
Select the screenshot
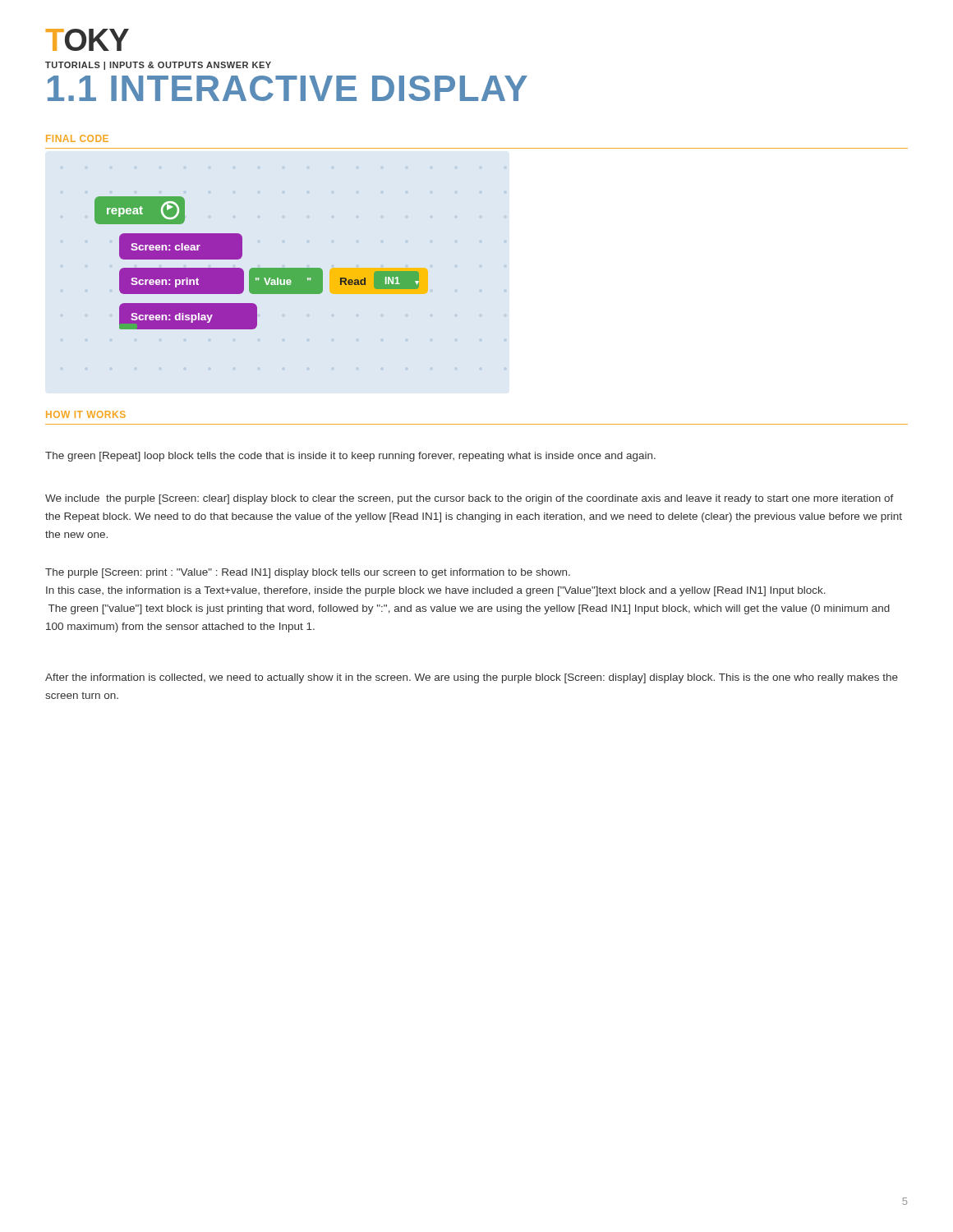pyautogui.click(x=277, y=272)
